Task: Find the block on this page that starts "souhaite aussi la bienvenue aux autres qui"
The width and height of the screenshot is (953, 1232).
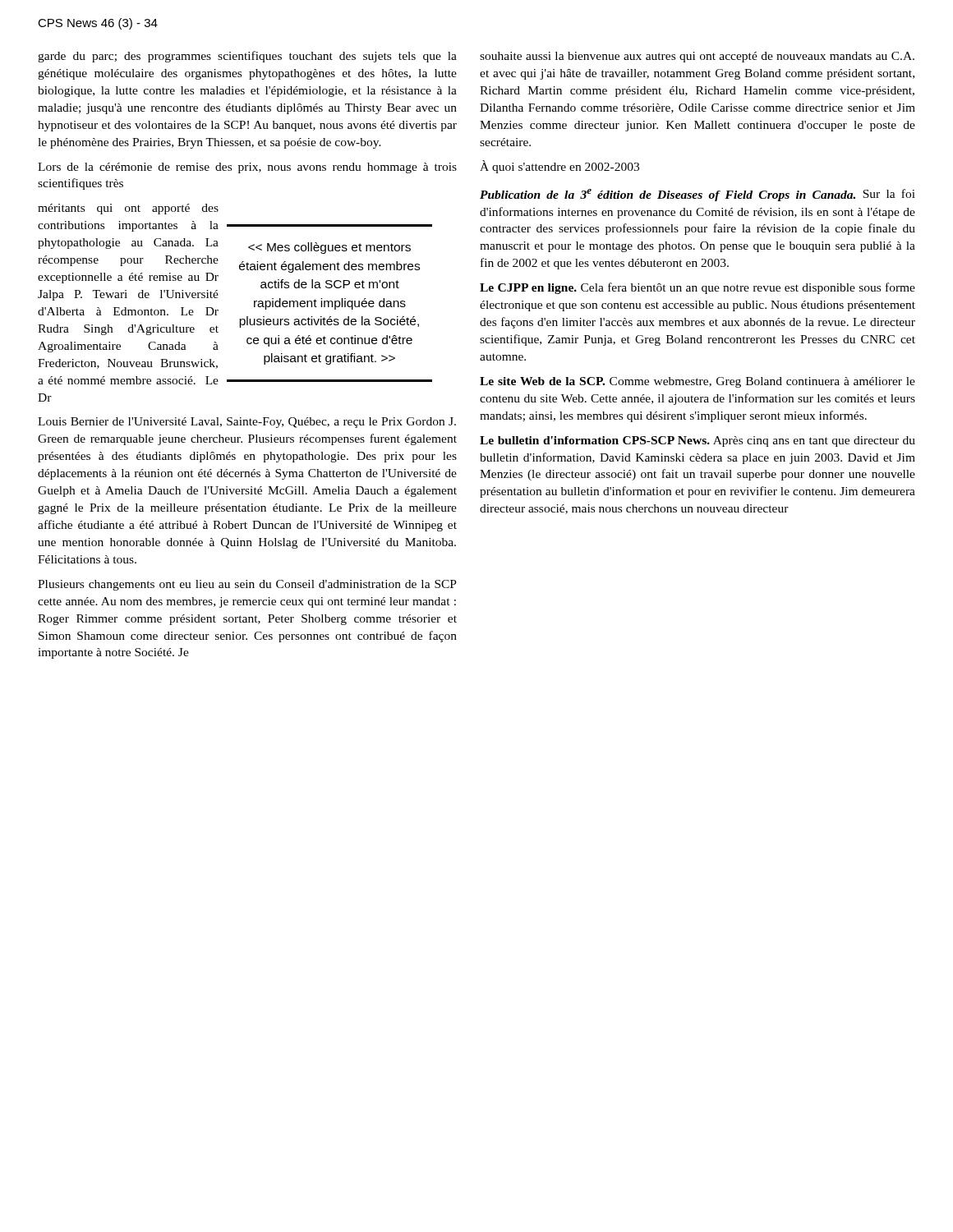Action: coord(697,99)
